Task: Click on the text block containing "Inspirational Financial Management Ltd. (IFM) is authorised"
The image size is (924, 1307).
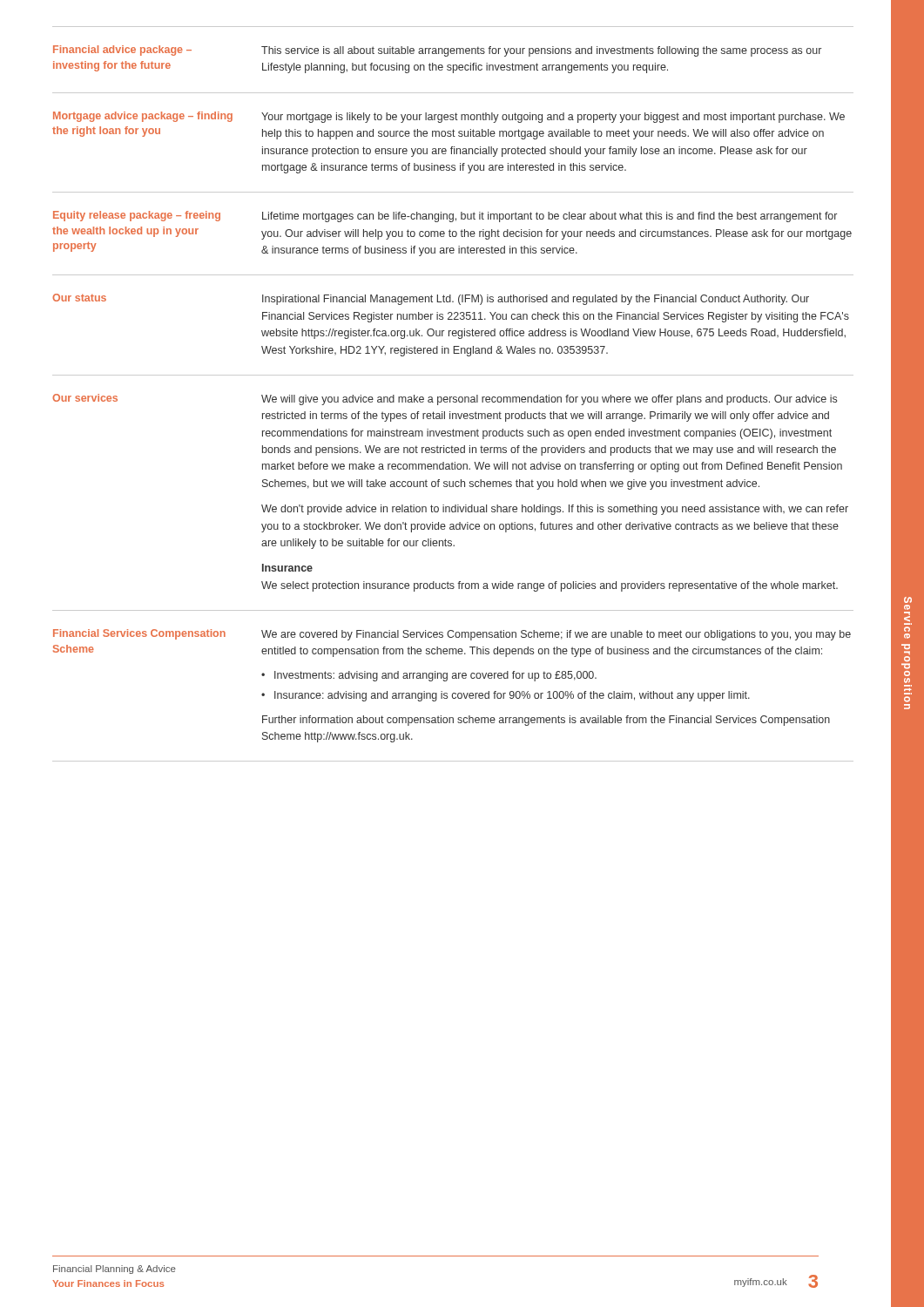Action: (557, 325)
